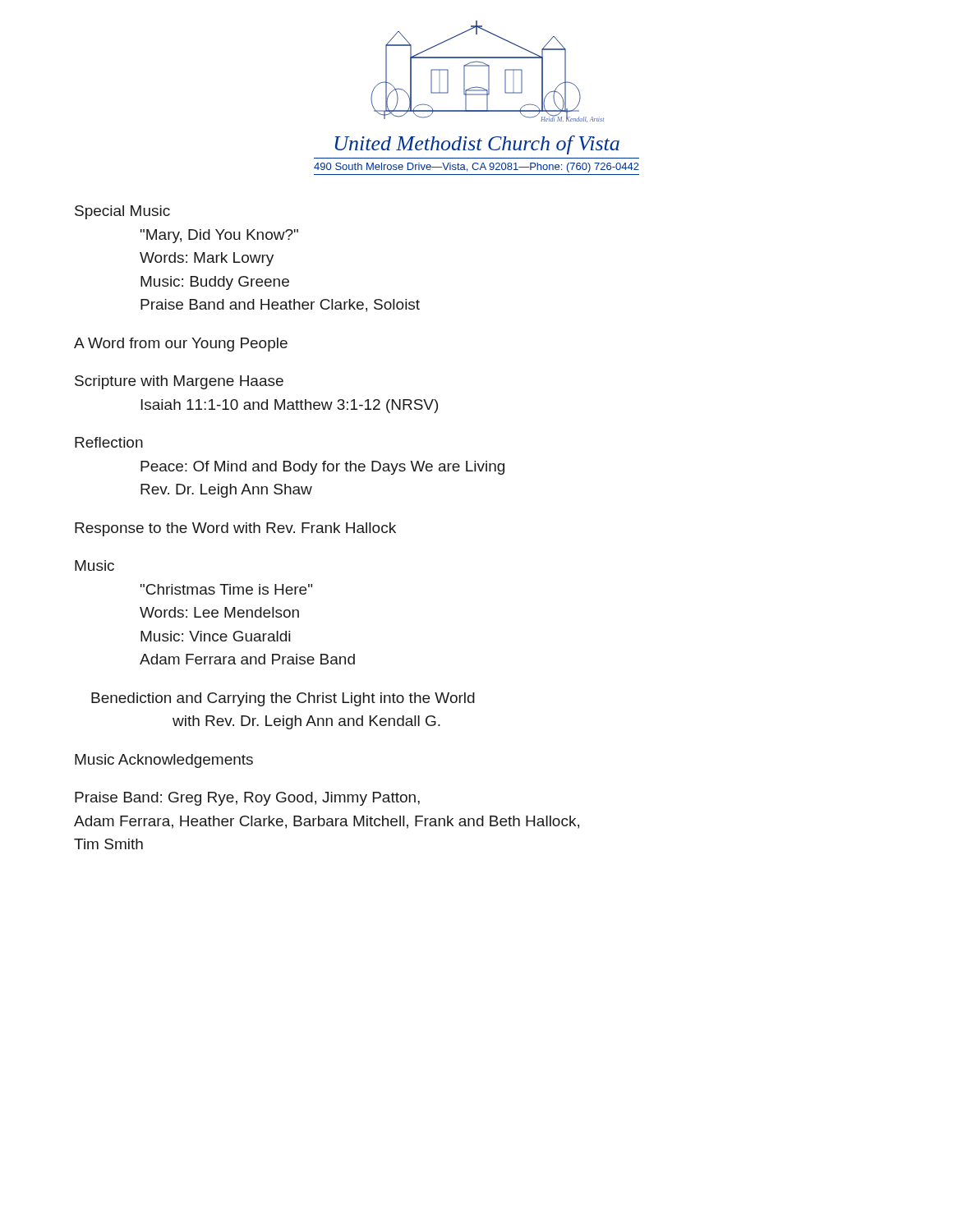Find a illustration
Viewport: 953px width, 1232px height.
[x=476, y=96]
